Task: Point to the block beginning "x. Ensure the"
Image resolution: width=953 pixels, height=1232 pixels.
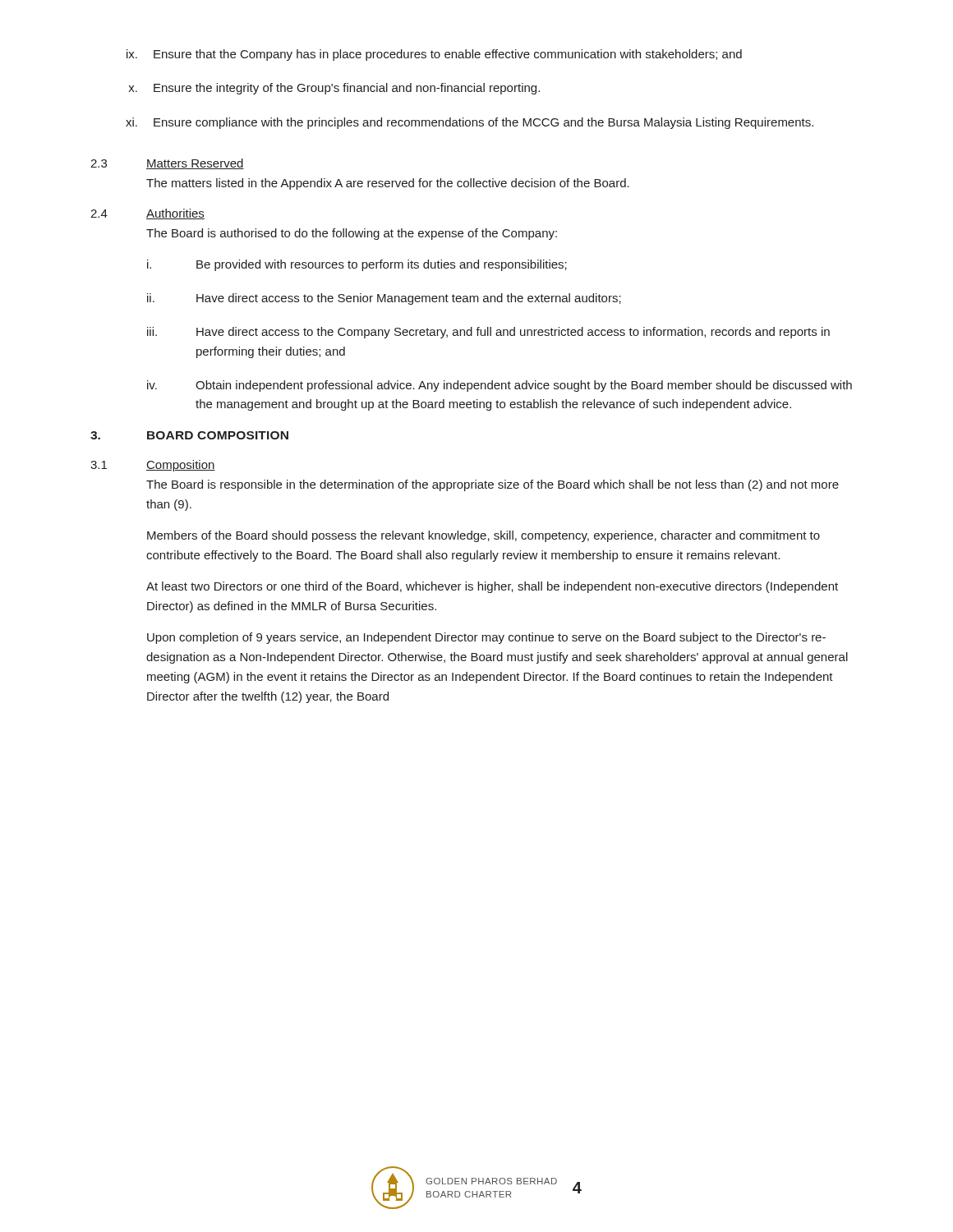Action: point(476,88)
